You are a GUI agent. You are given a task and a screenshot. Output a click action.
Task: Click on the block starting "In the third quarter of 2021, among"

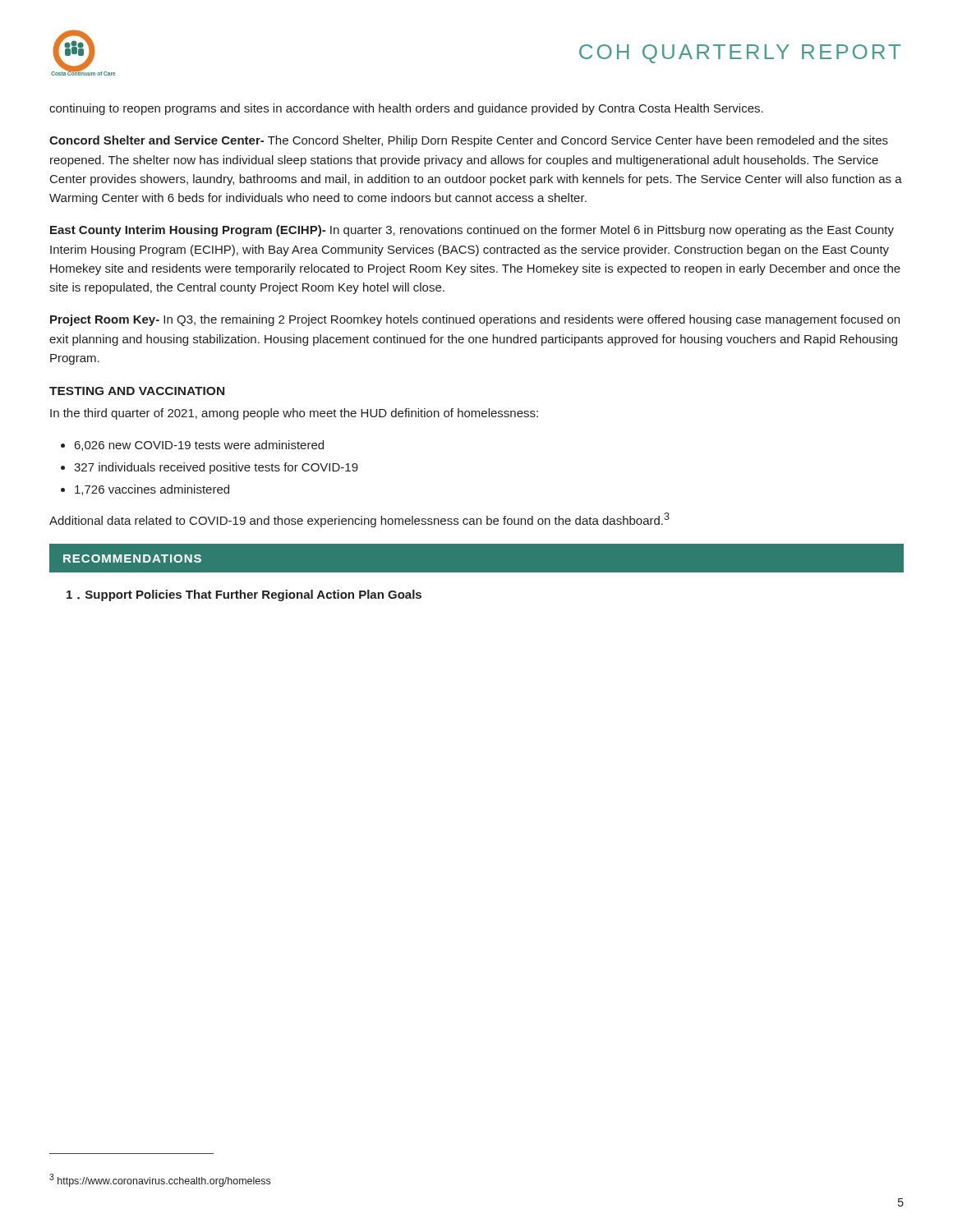pyautogui.click(x=294, y=413)
